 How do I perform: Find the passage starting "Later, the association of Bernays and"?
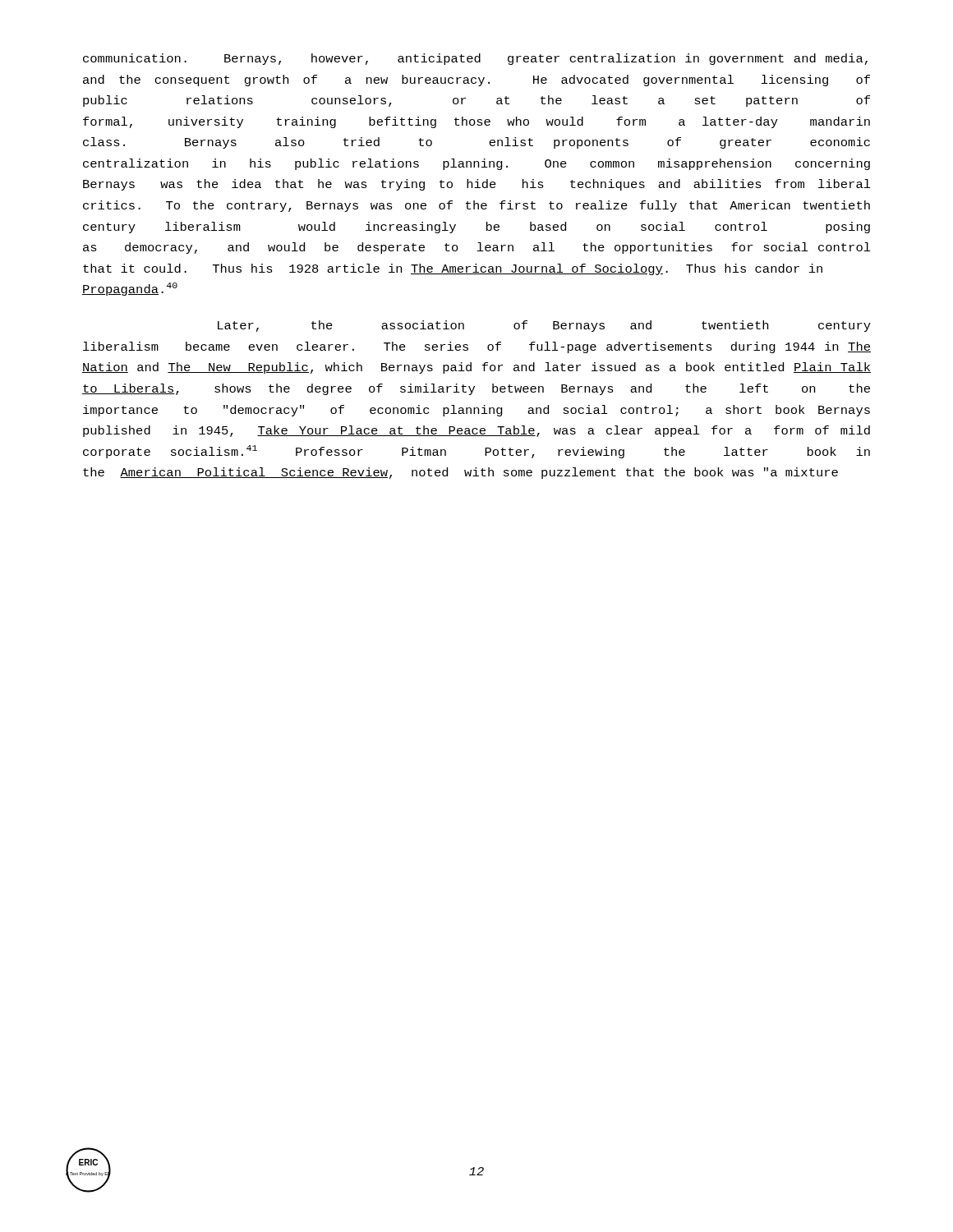(x=476, y=400)
